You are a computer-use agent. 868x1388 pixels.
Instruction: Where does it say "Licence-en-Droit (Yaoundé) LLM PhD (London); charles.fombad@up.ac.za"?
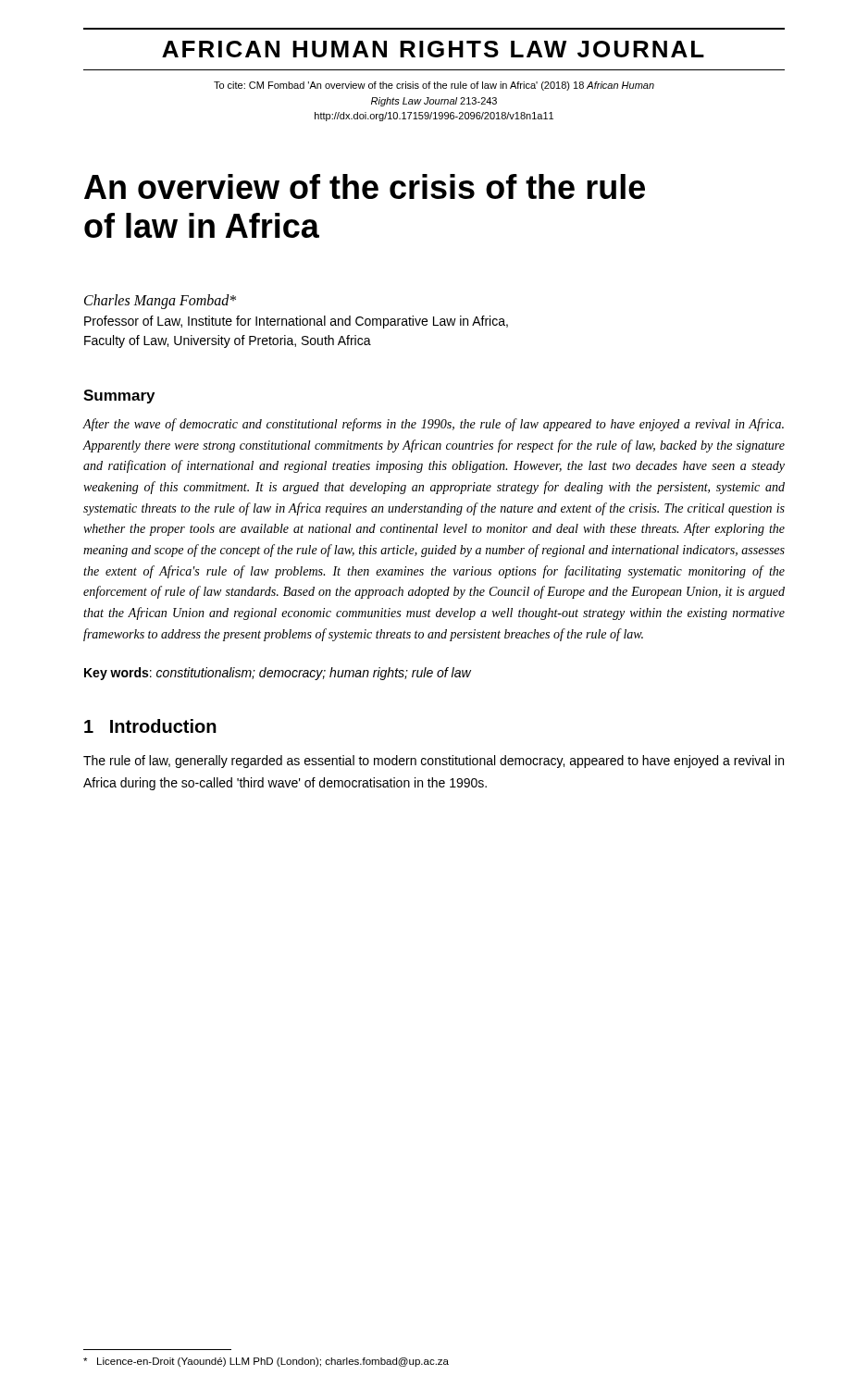tap(266, 1361)
